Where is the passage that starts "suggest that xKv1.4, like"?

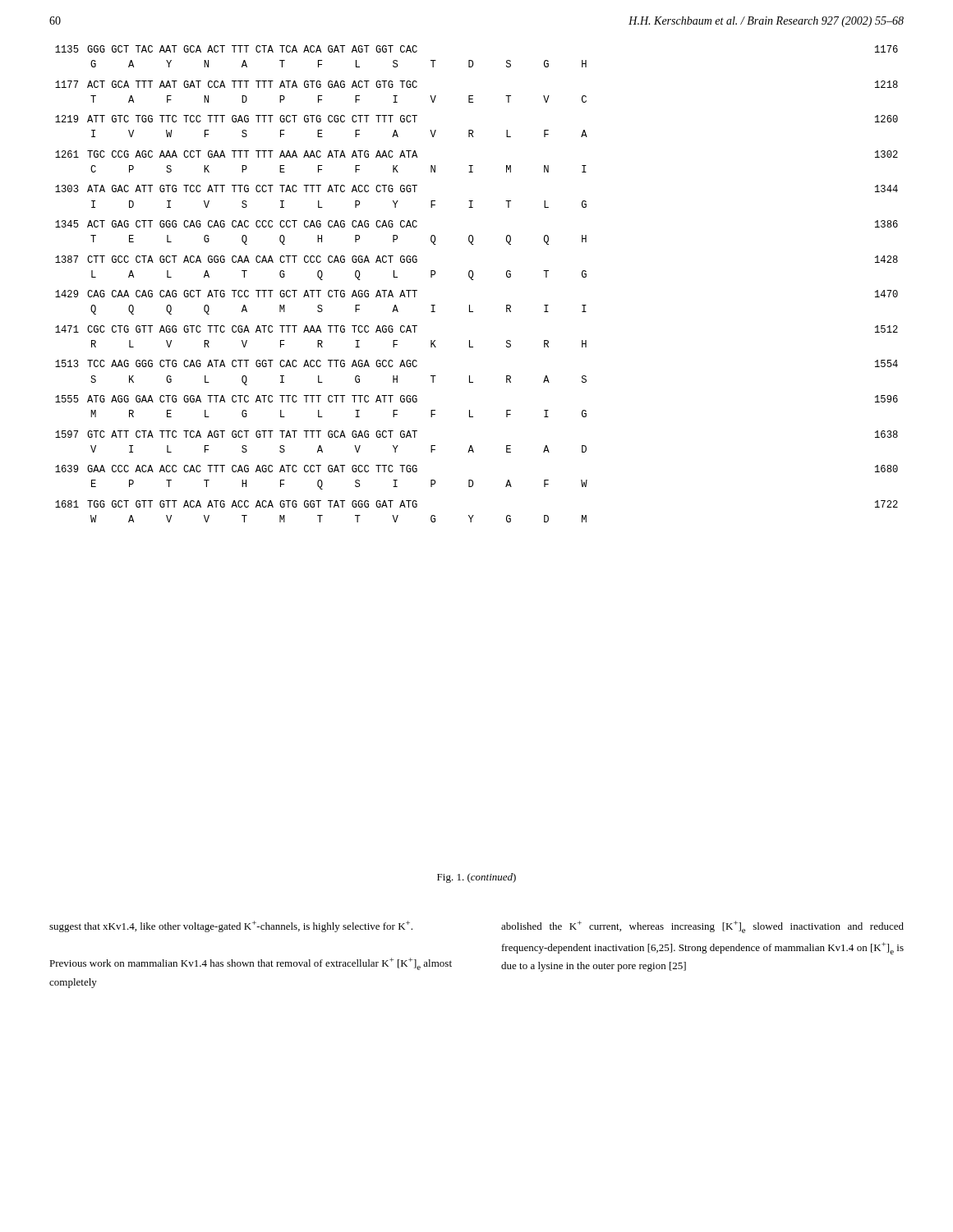[231, 925]
